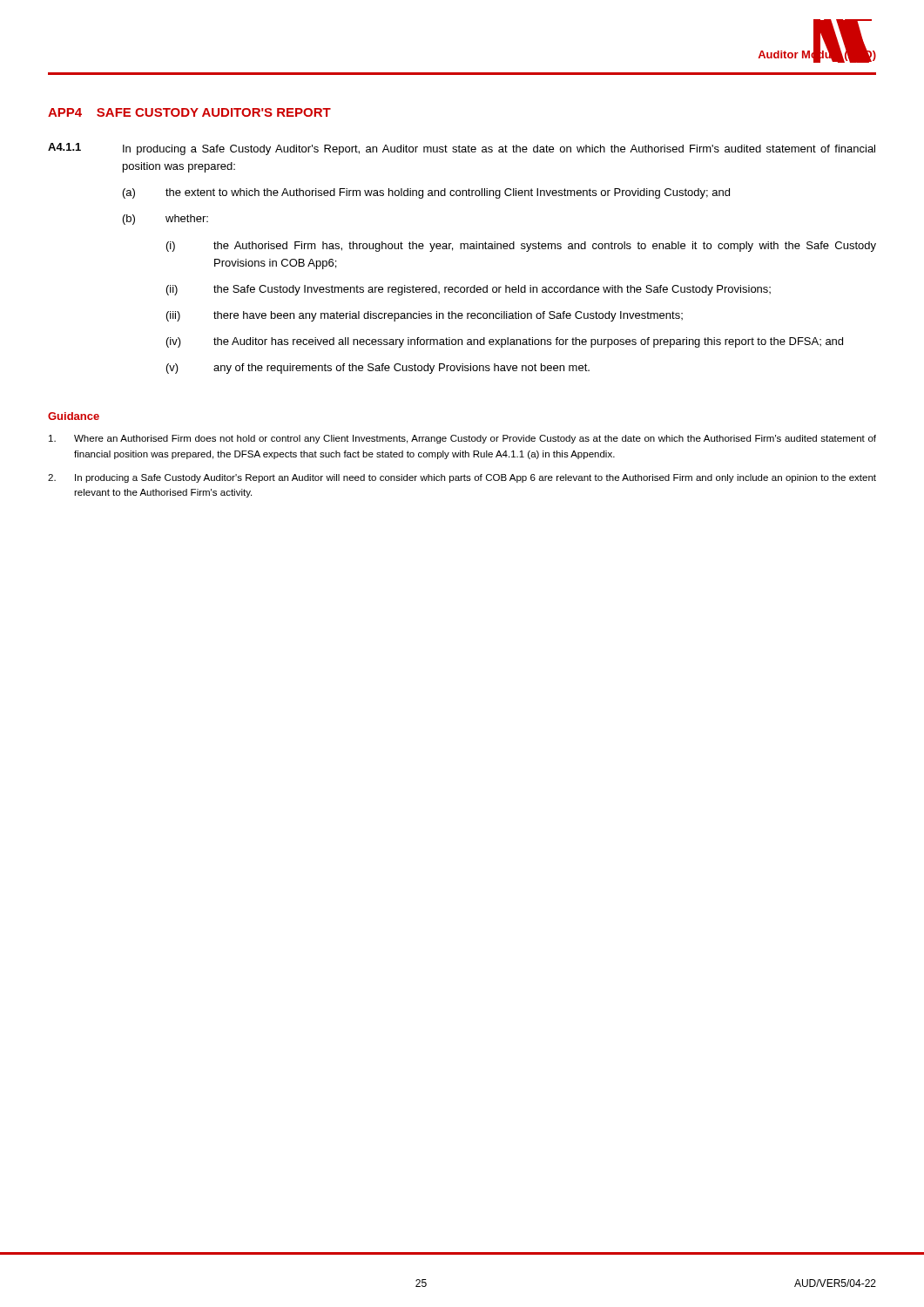Find the region starting "2. In producing"
Viewport: 924px width, 1307px height.
tap(462, 485)
